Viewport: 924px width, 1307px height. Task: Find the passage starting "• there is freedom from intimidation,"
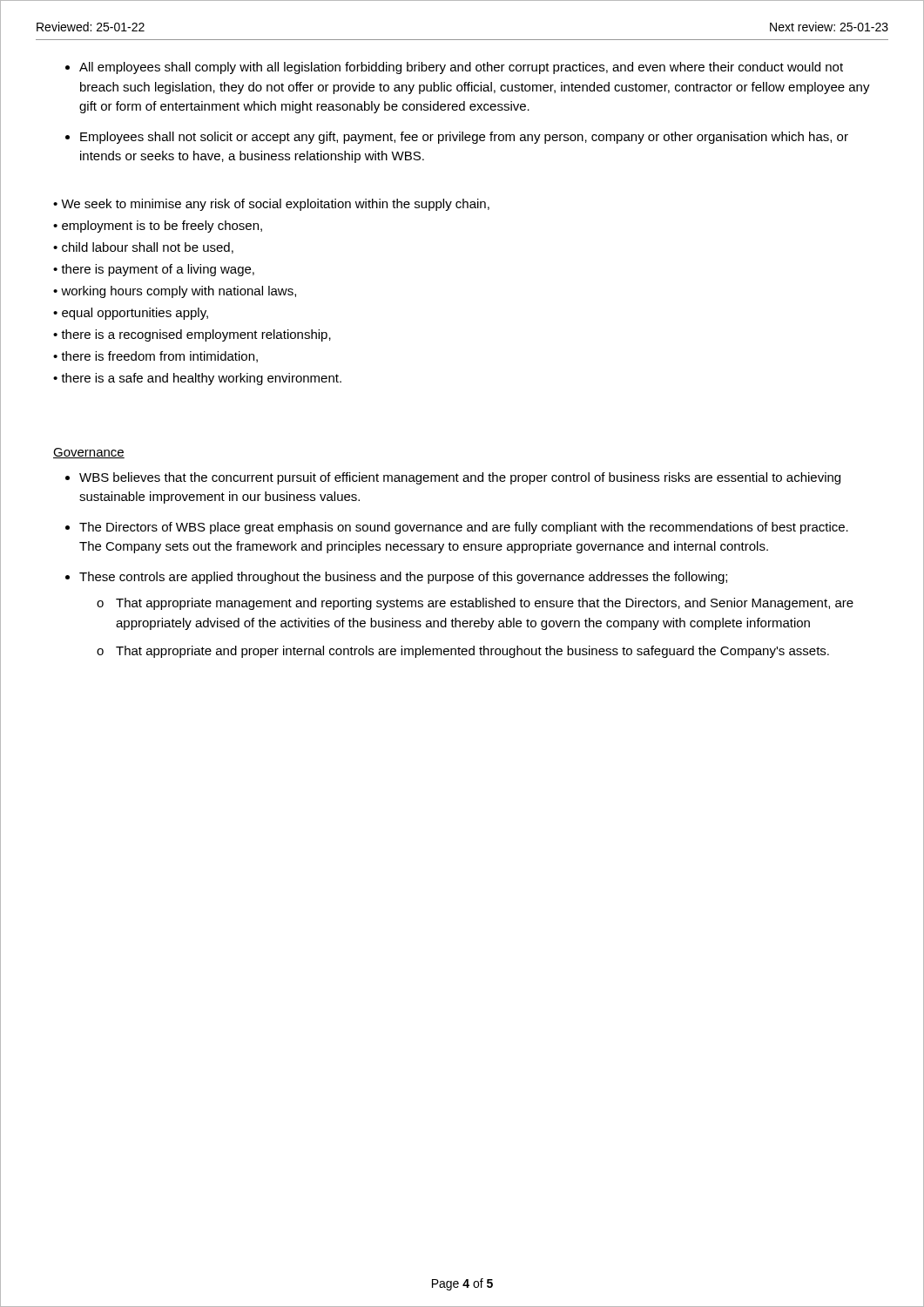pyautogui.click(x=156, y=356)
